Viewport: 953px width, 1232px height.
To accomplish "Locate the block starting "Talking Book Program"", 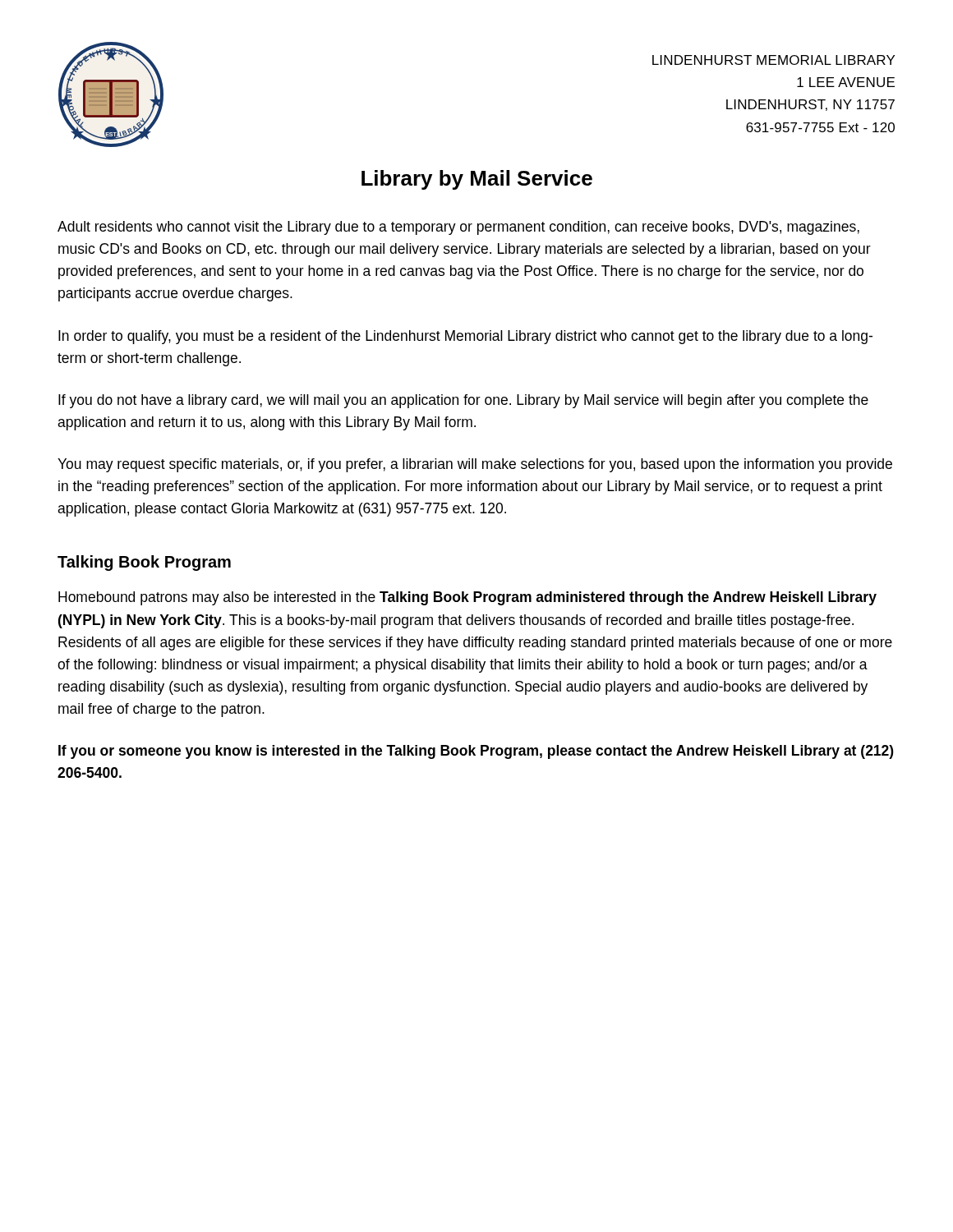I will click(x=145, y=562).
